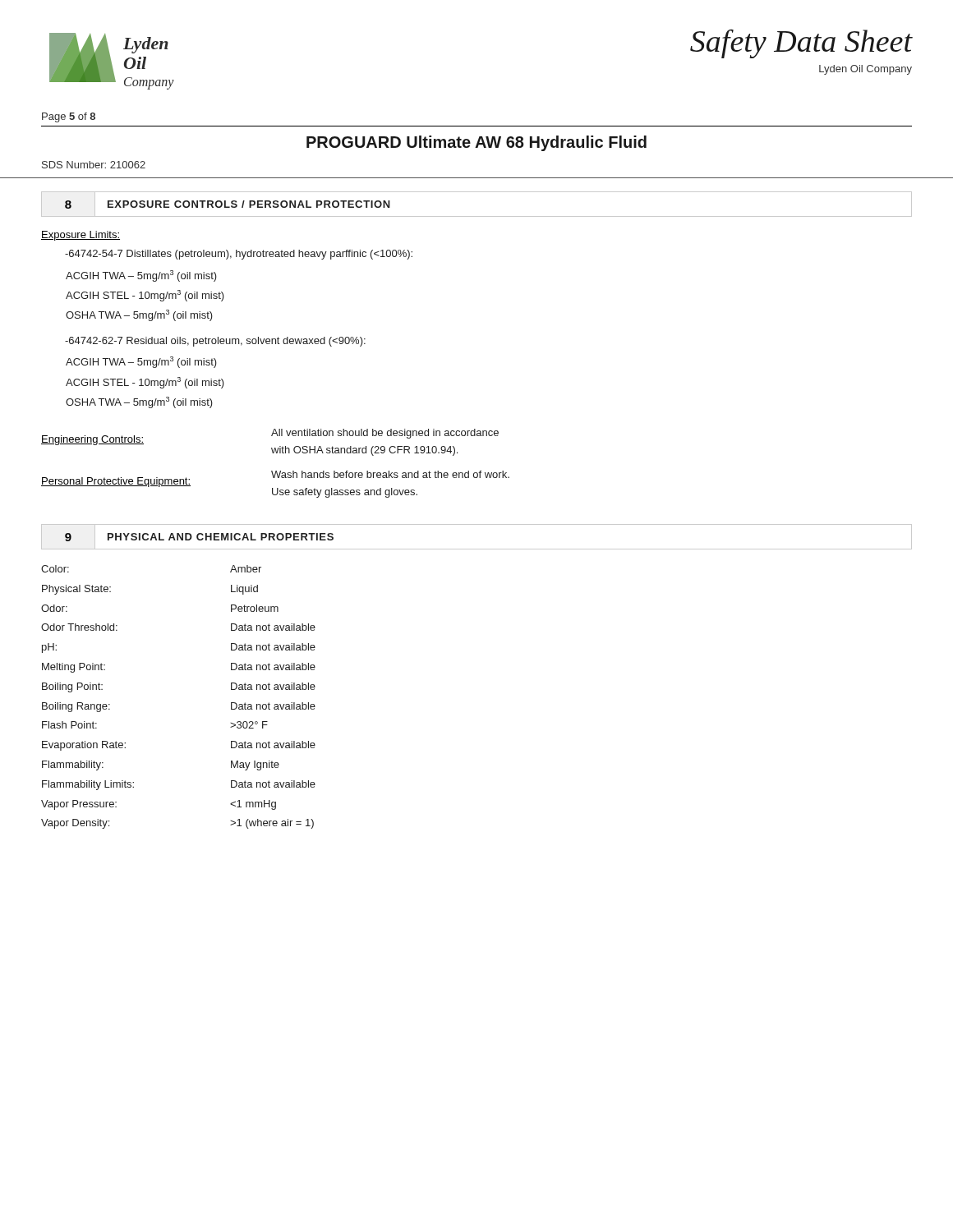This screenshot has height=1232, width=953.
Task: Locate the region starting "8 EXPOSURE CONTROLS / PERSONAL PROTECTION"
Action: (222, 204)
